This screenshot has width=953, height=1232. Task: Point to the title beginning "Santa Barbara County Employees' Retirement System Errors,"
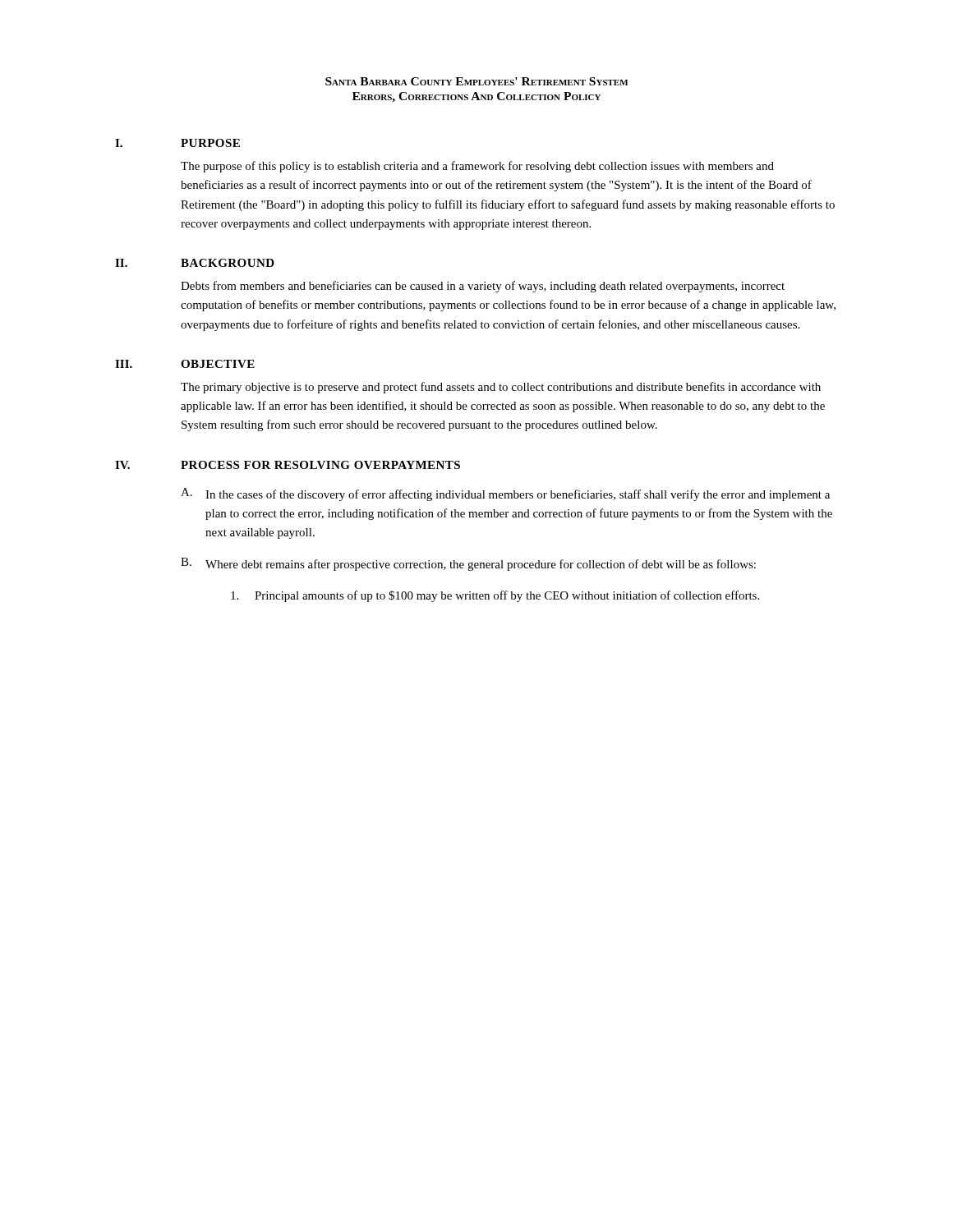click(476, 89)
